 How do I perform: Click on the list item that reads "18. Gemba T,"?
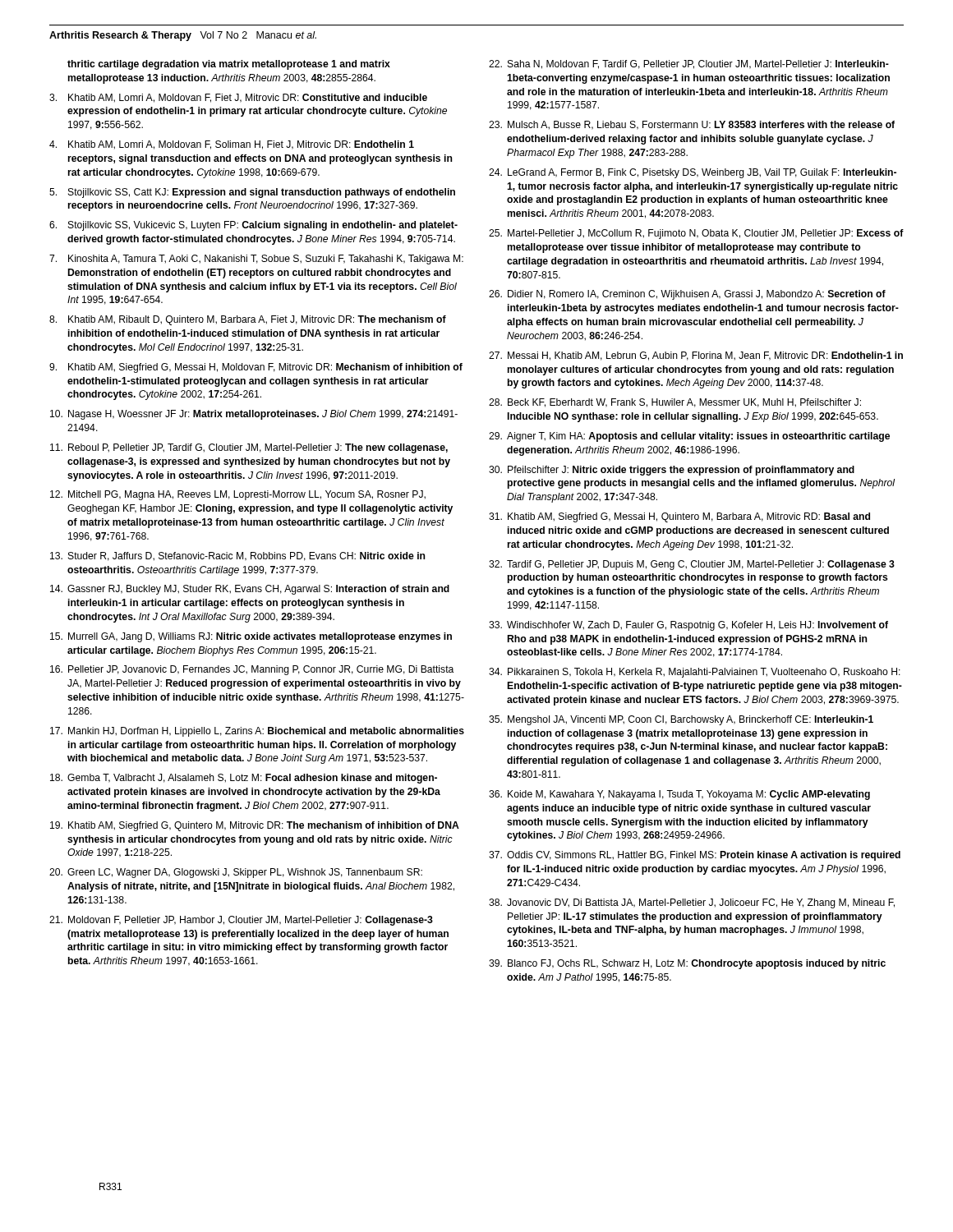point(257,792)
